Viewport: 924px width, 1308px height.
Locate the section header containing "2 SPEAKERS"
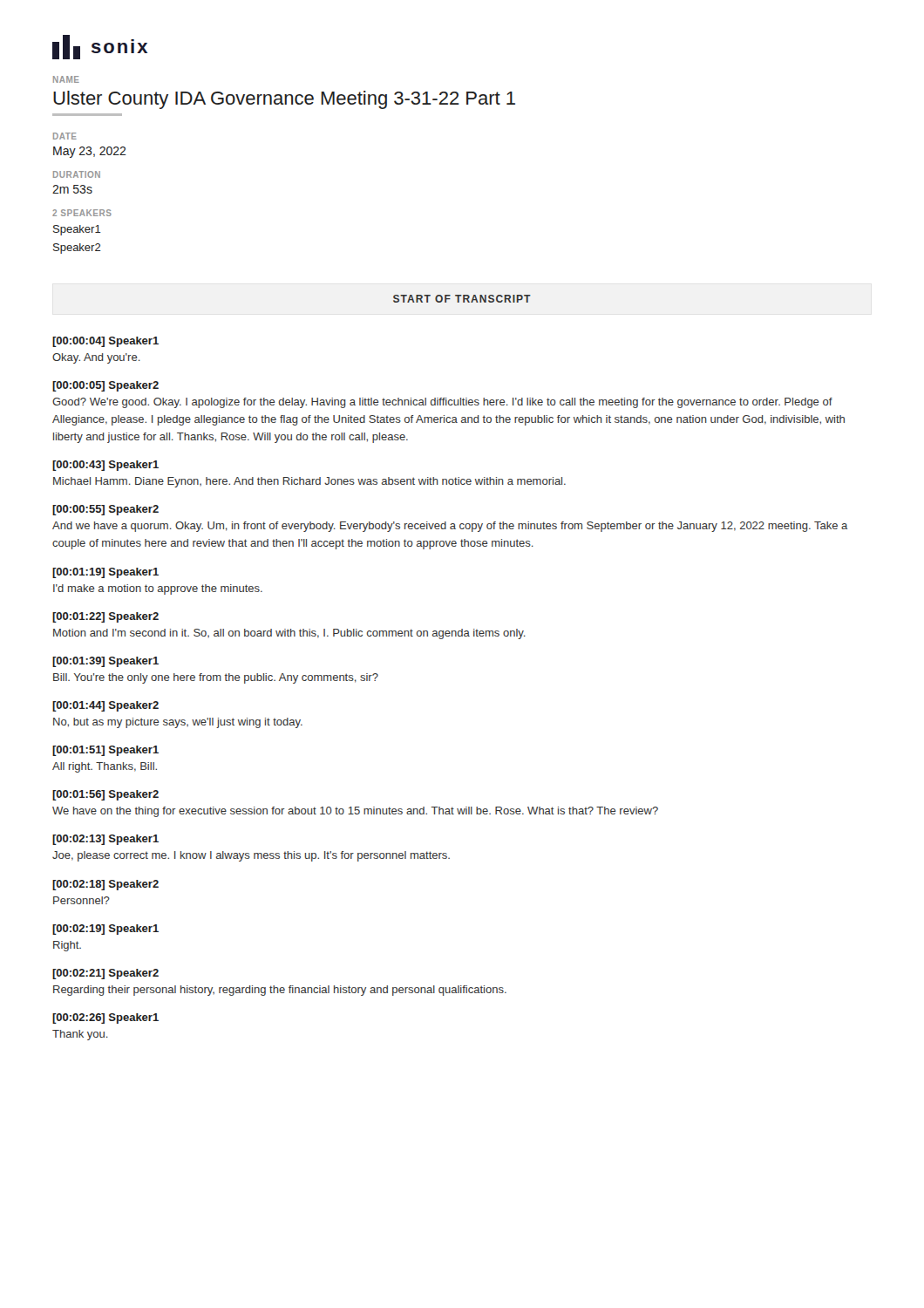click(82, 213)
